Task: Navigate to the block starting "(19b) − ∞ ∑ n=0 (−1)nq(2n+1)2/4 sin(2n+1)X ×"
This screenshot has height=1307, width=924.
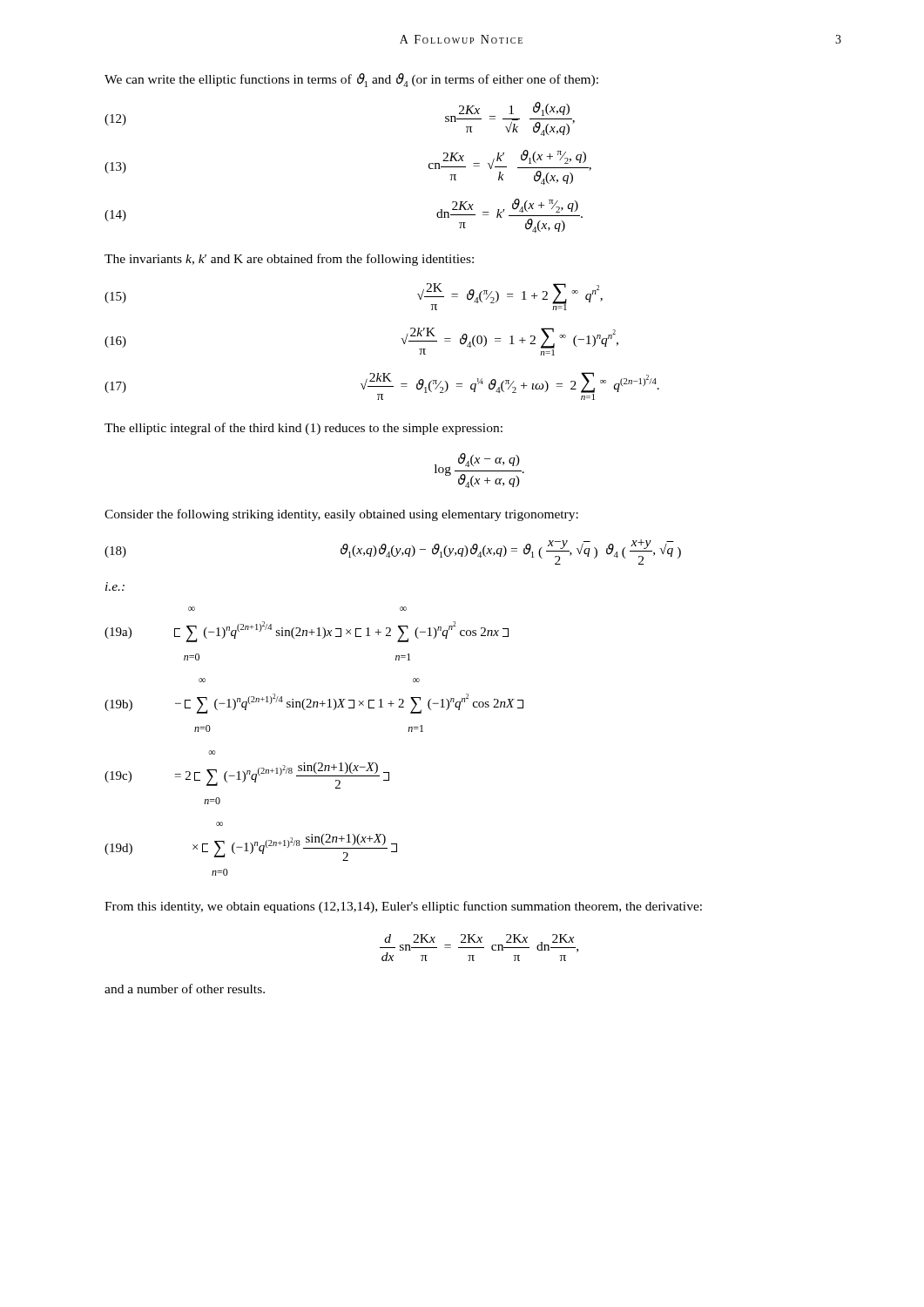Action: click(x=479, y=704)
